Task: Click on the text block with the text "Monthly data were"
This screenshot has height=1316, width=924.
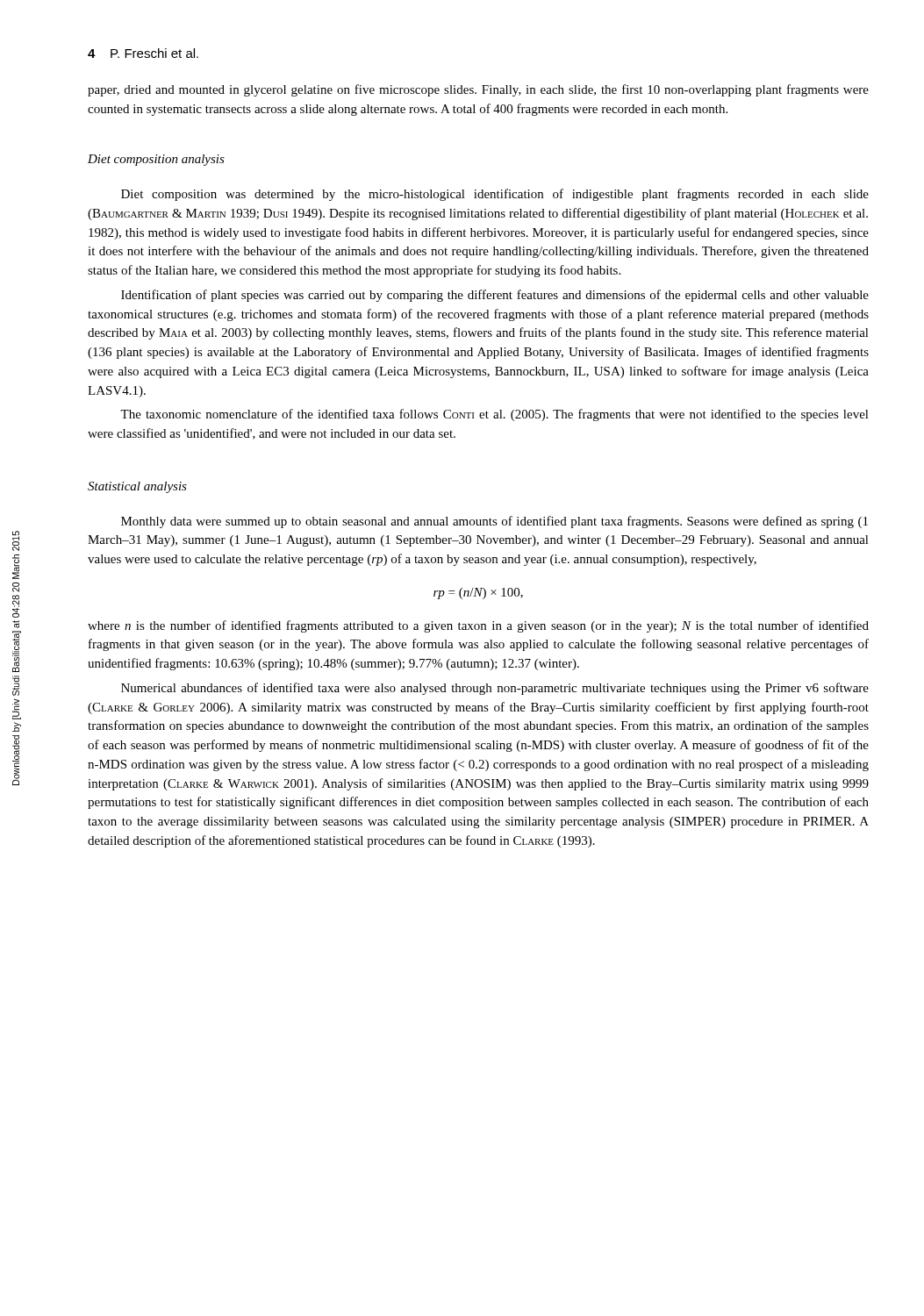Action: [x=478, y=541]
